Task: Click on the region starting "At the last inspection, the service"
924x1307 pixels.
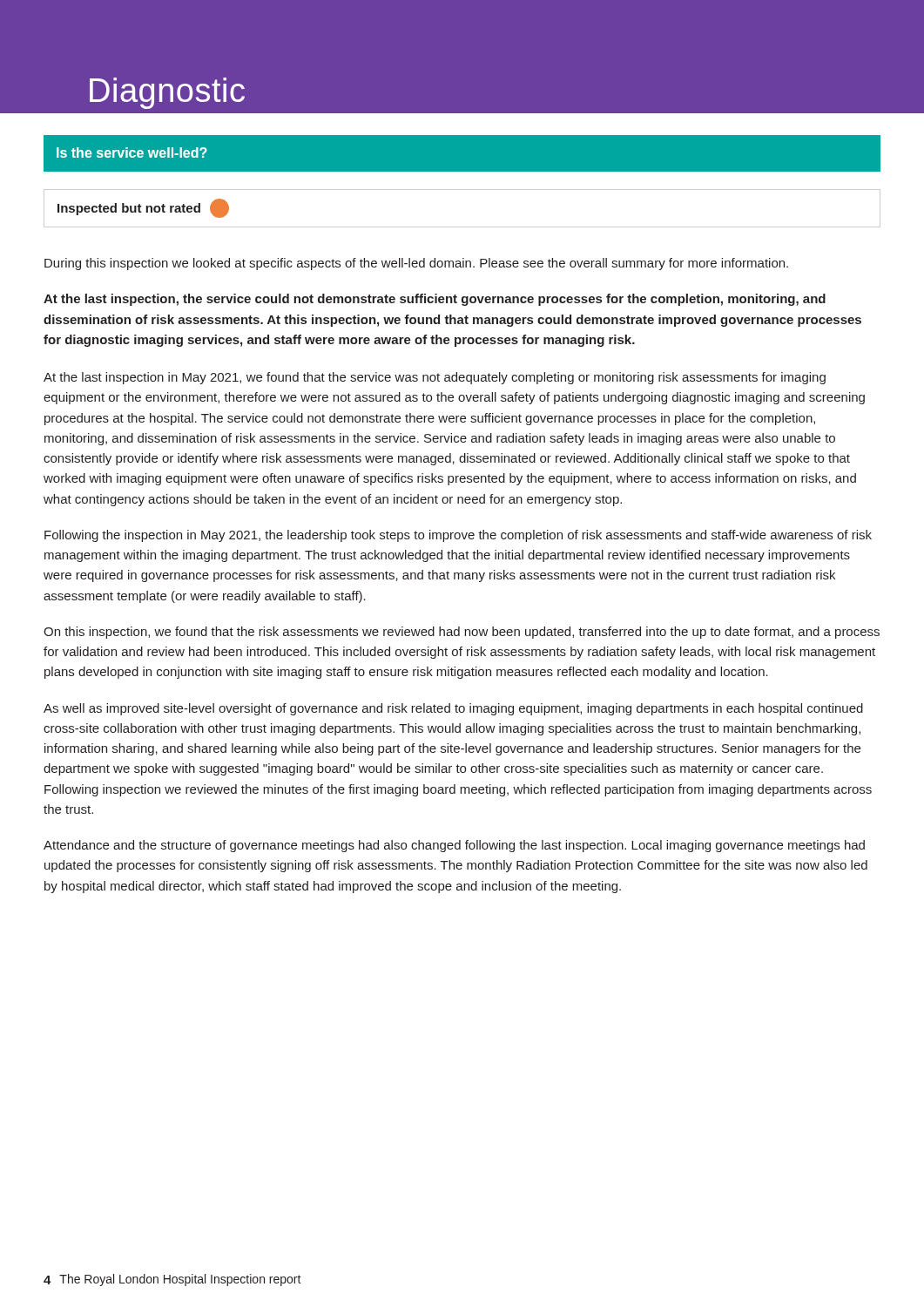Action: tap(453, 319)
